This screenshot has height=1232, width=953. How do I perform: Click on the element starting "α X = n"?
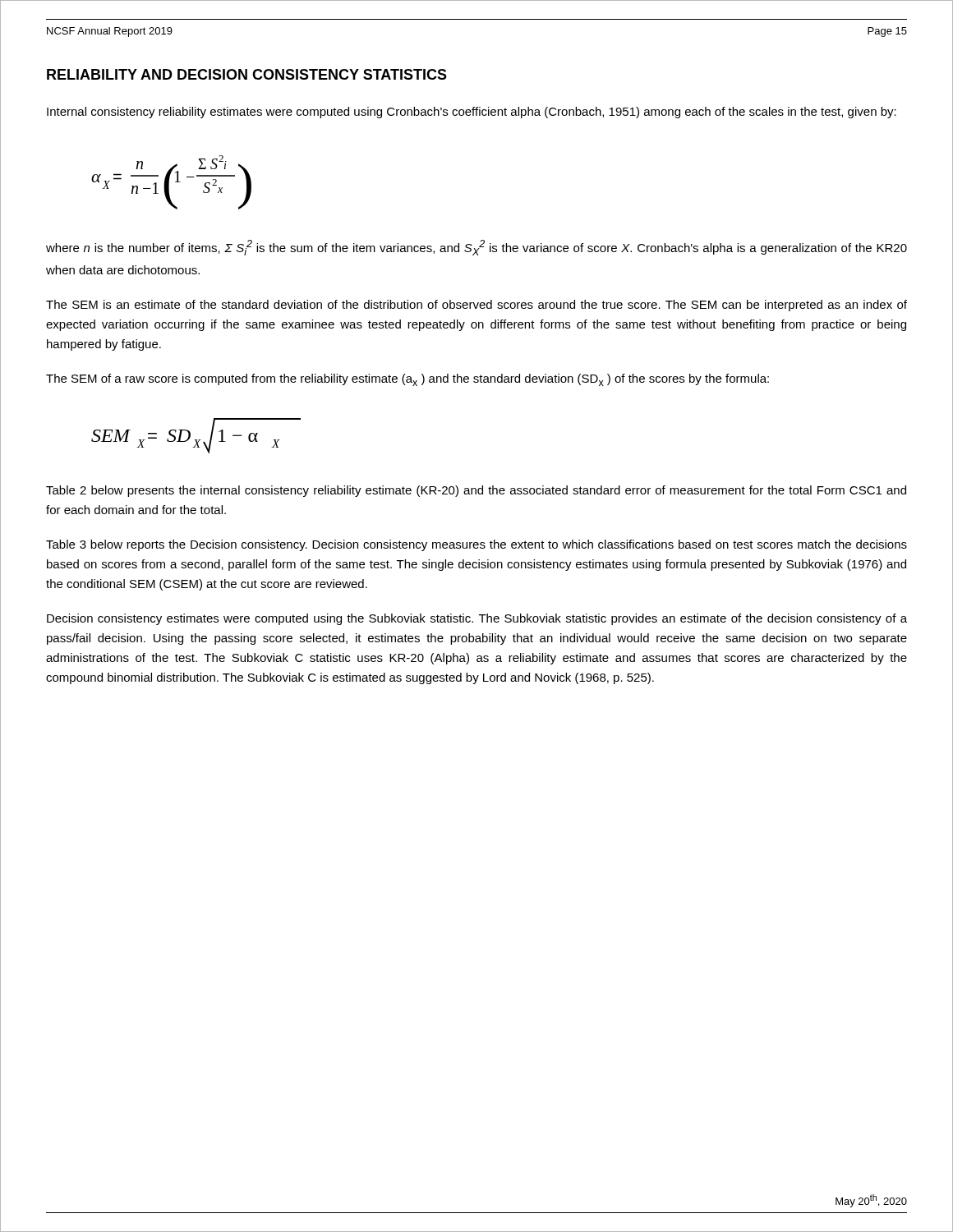pyautogui.click(x=182, y=177)
